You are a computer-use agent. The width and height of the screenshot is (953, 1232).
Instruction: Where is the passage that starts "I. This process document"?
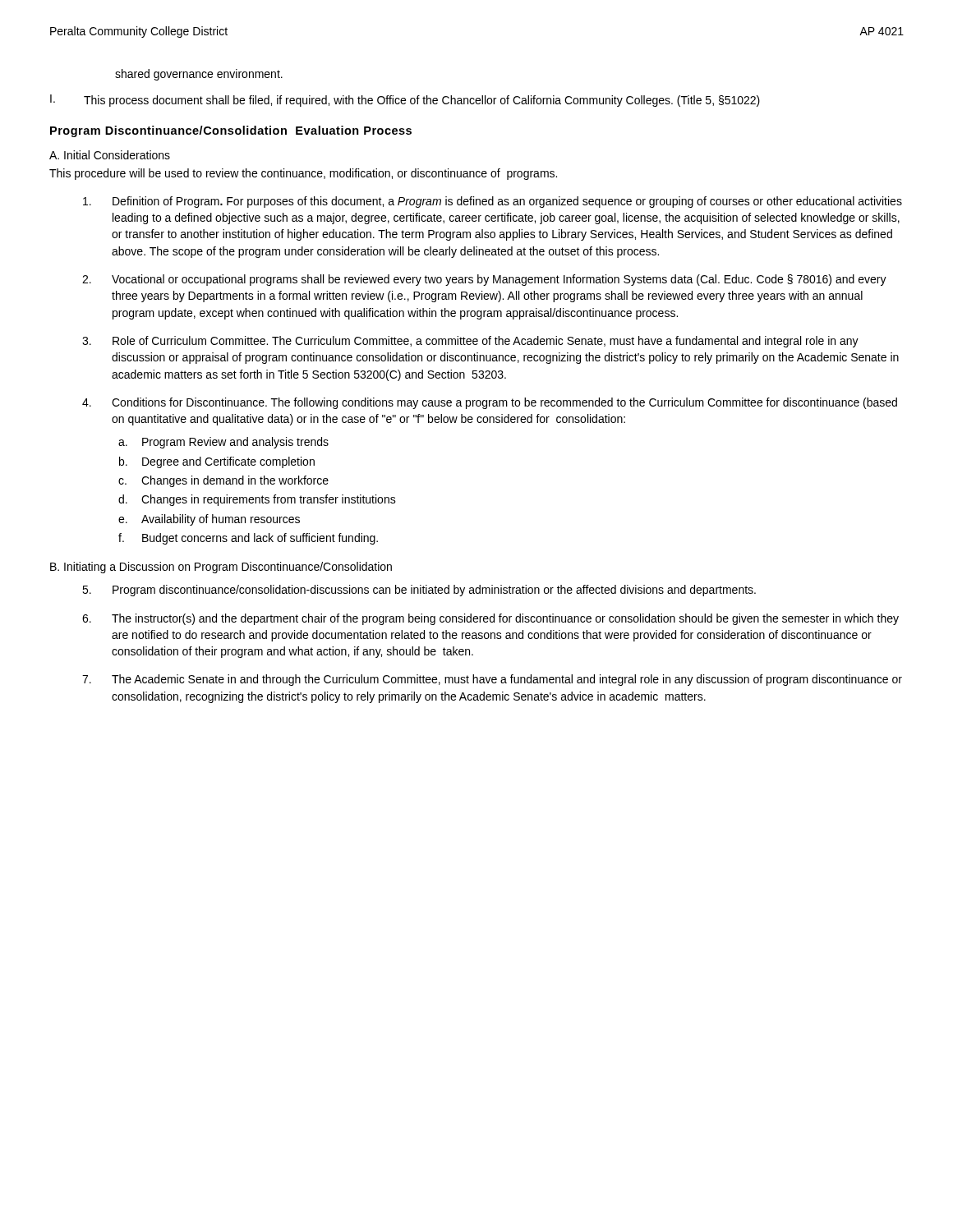476,101
